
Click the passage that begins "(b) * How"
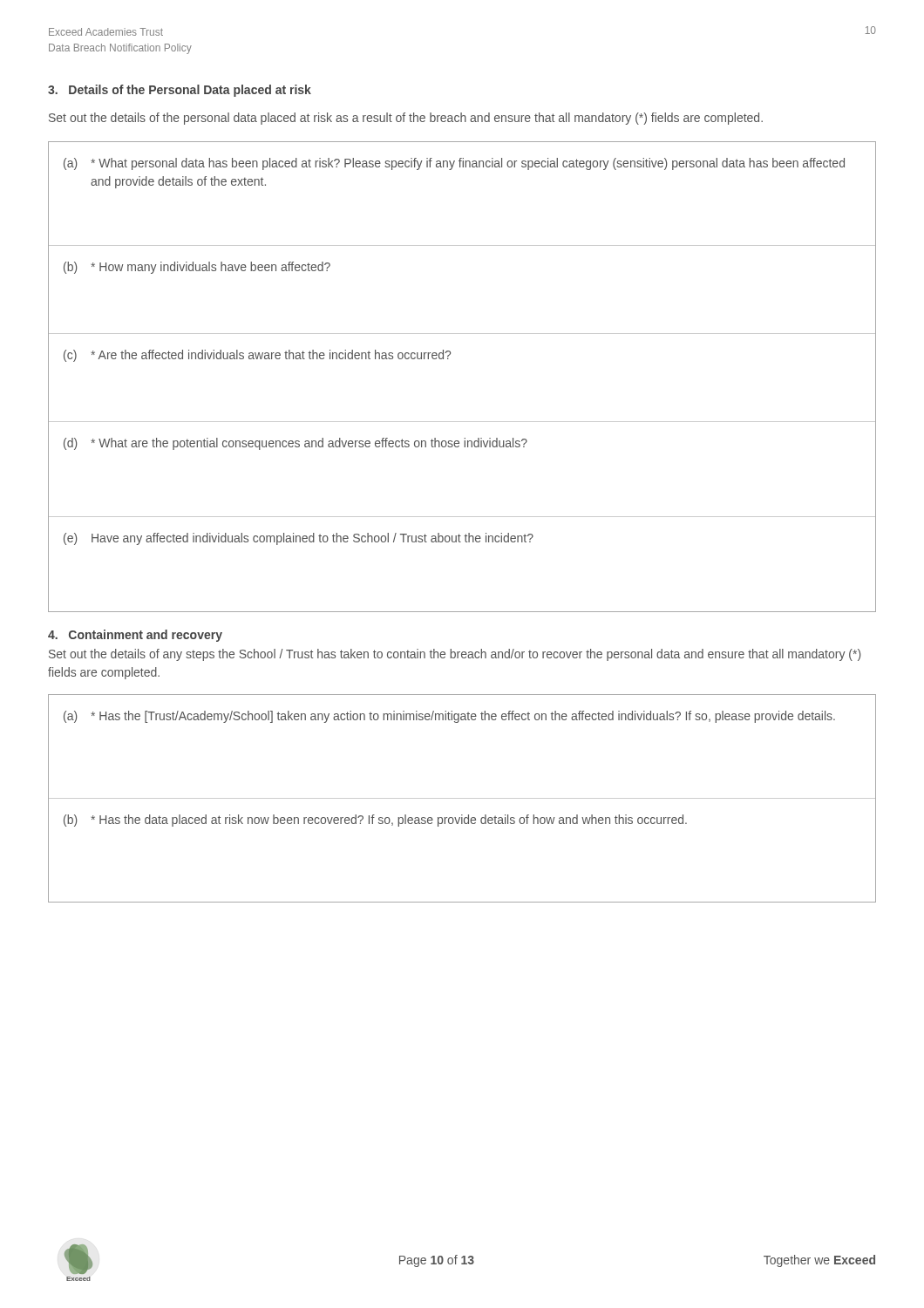[x=197, y=268]
